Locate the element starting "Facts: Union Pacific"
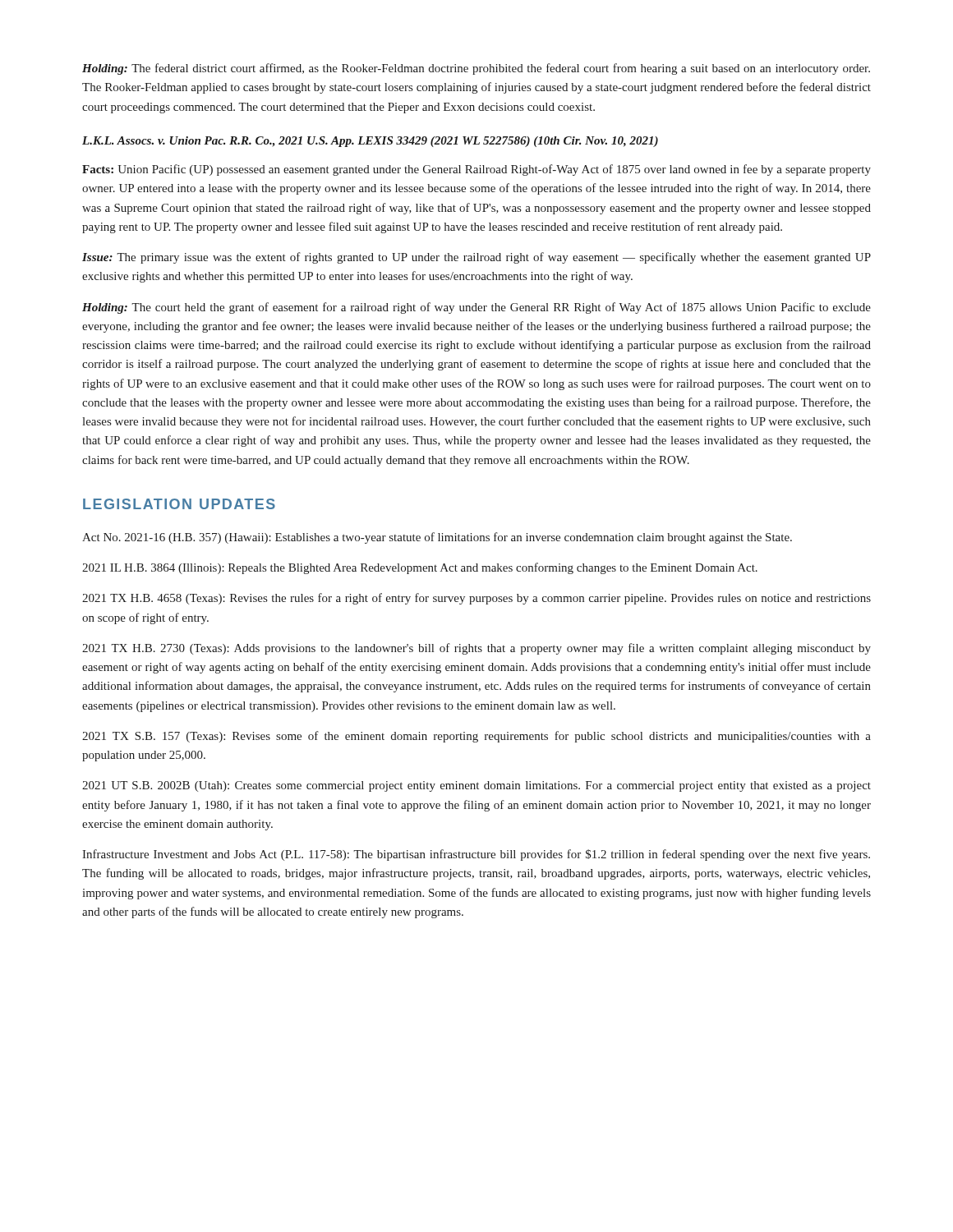 tap(476, 198)
